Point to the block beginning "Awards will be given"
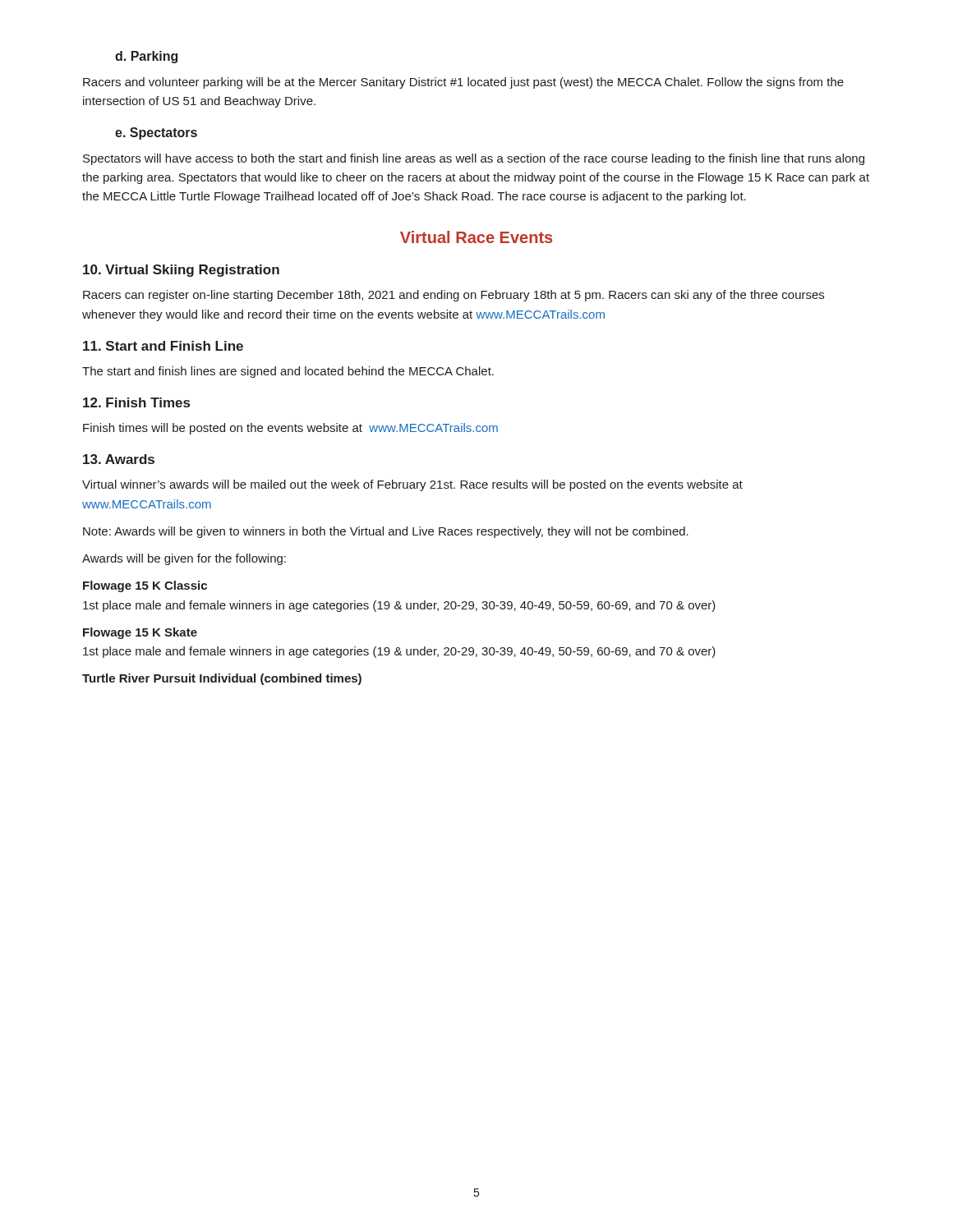Screen dimensions: 1232x953 [x=184, y=558]
